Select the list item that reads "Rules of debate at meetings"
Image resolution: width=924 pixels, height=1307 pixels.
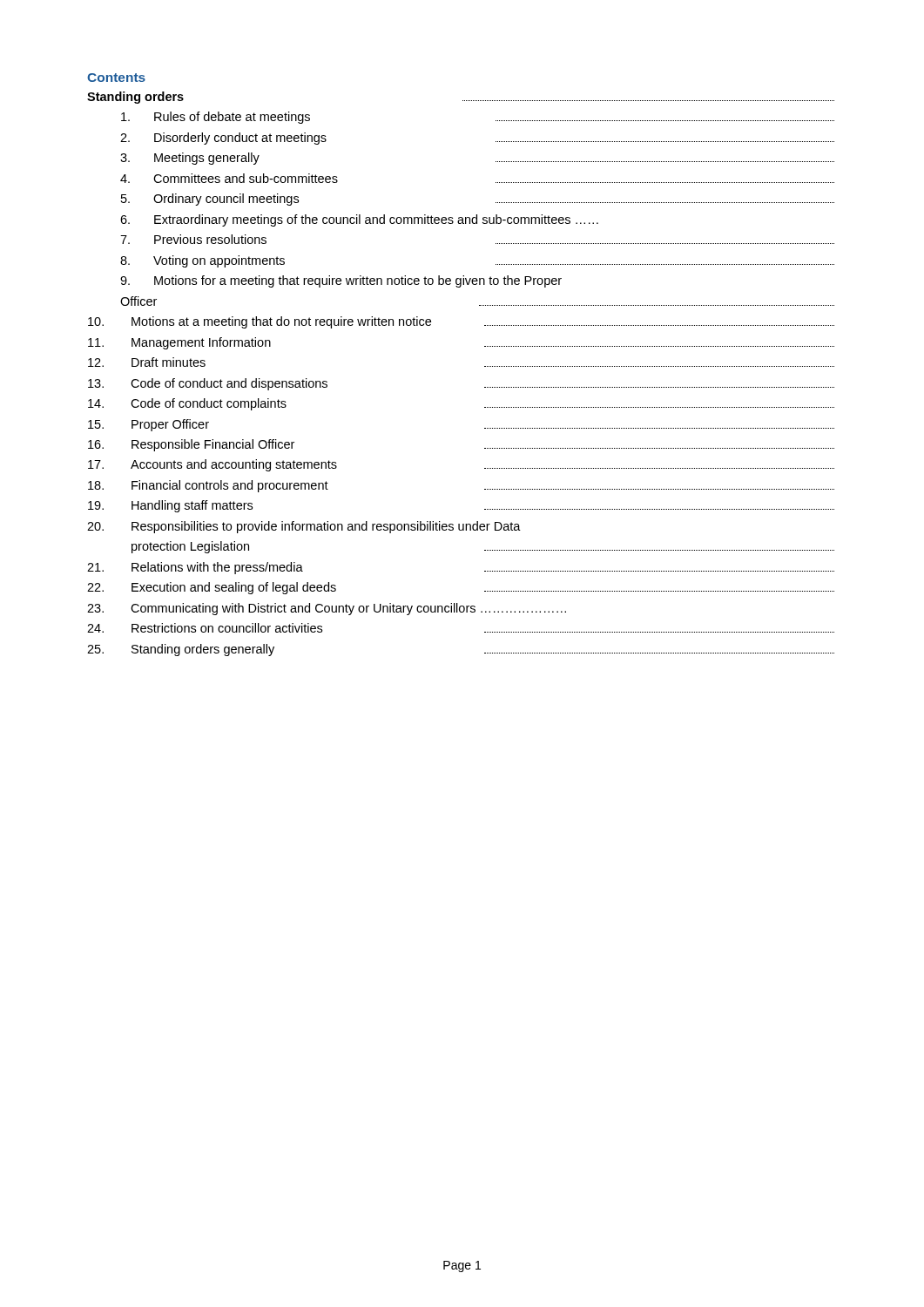point(233,117)
